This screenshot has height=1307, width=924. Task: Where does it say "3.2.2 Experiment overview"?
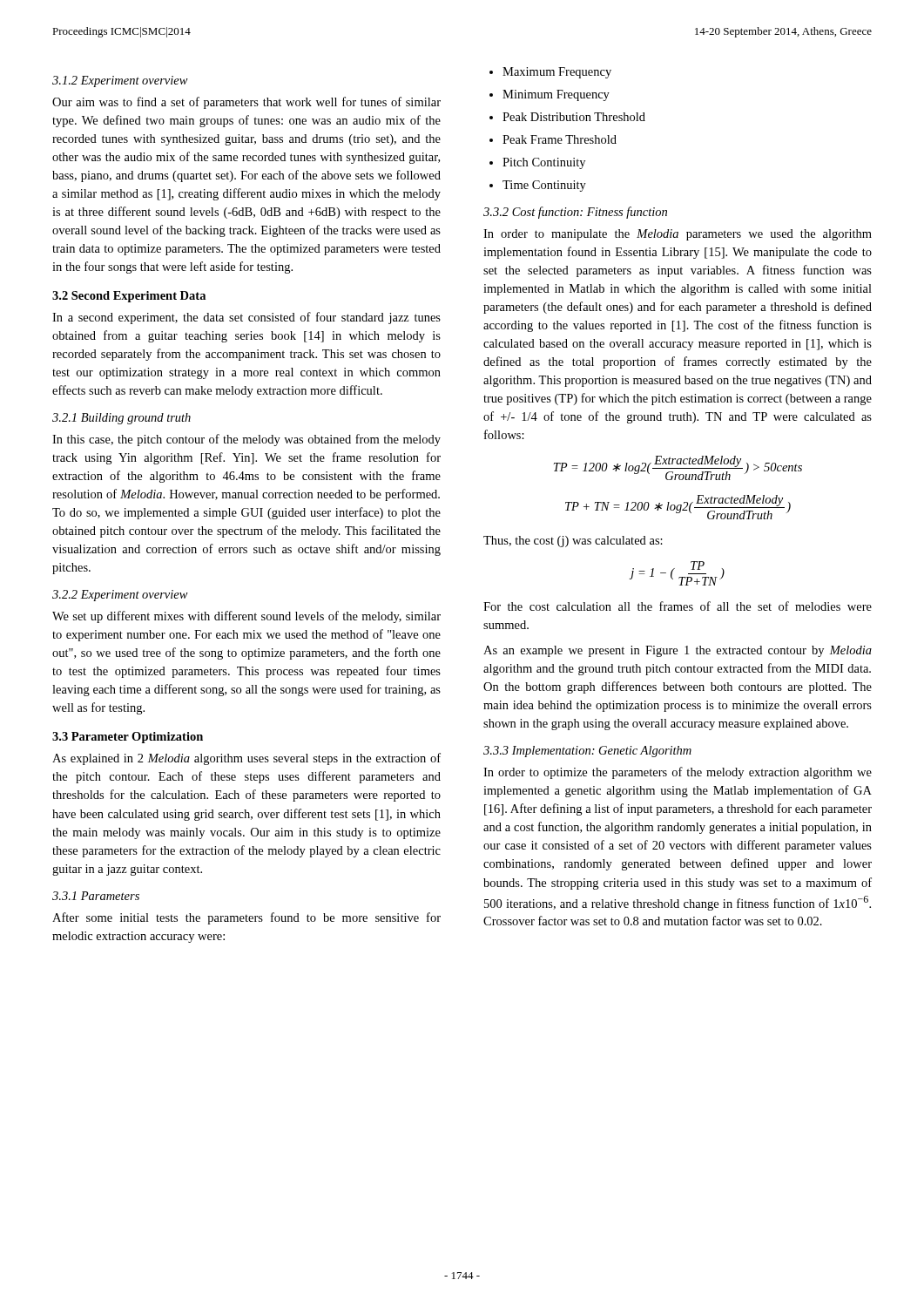pyautogui.click(x=120, y=595)
